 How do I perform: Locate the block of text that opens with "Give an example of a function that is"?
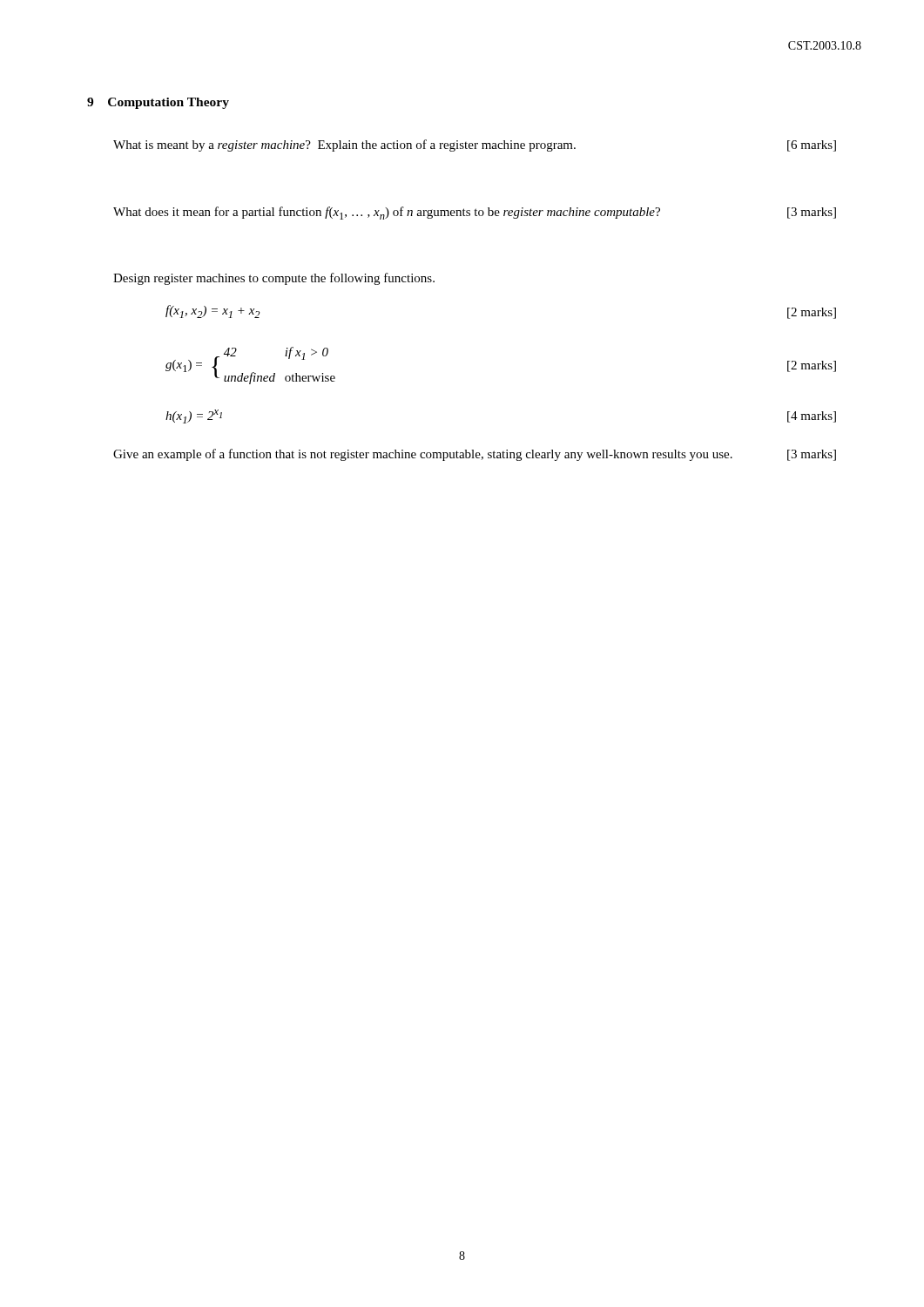pyautogui.click(x=475, y=454)
